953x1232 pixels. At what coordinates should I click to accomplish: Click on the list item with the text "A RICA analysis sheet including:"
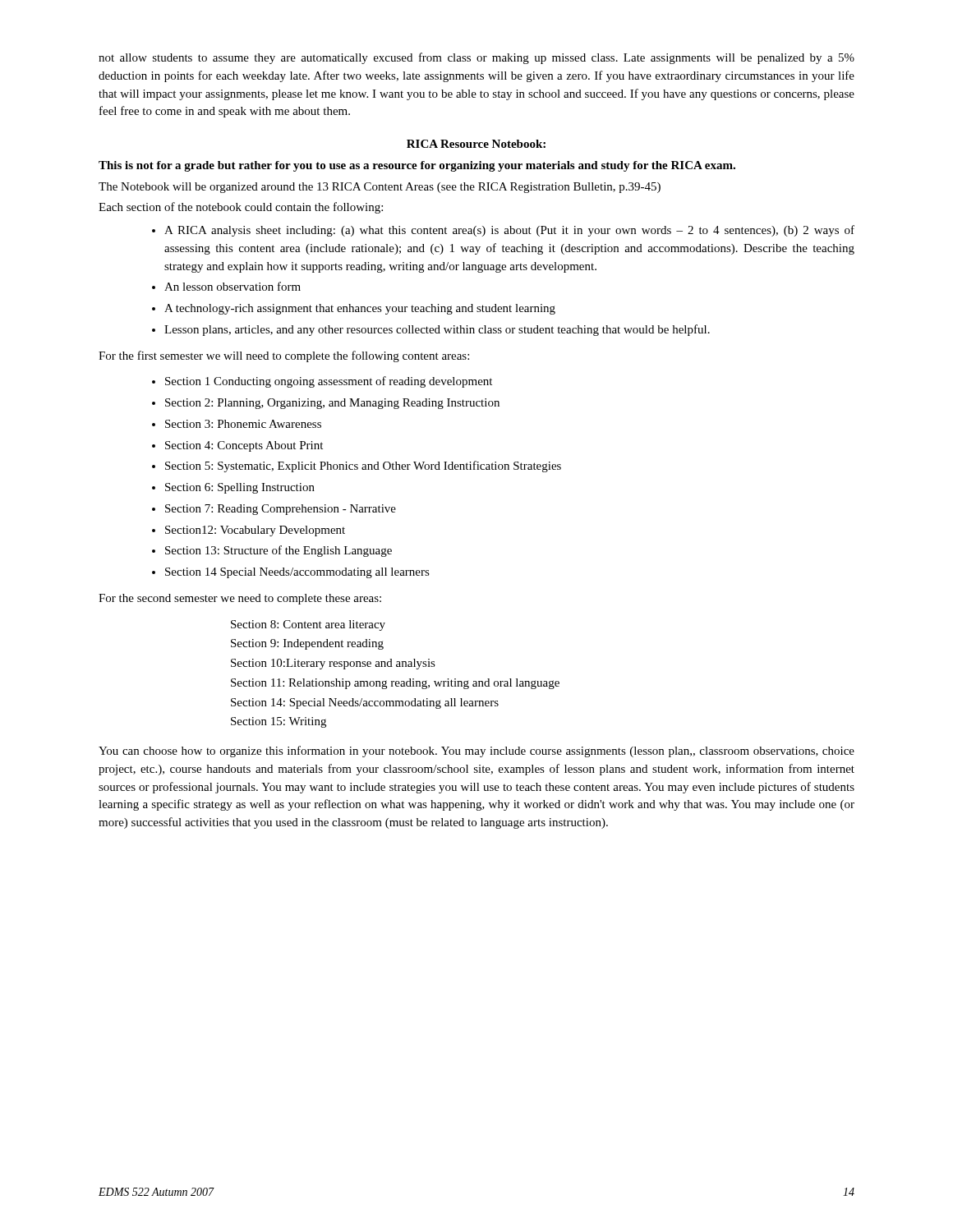pos(509,248)
